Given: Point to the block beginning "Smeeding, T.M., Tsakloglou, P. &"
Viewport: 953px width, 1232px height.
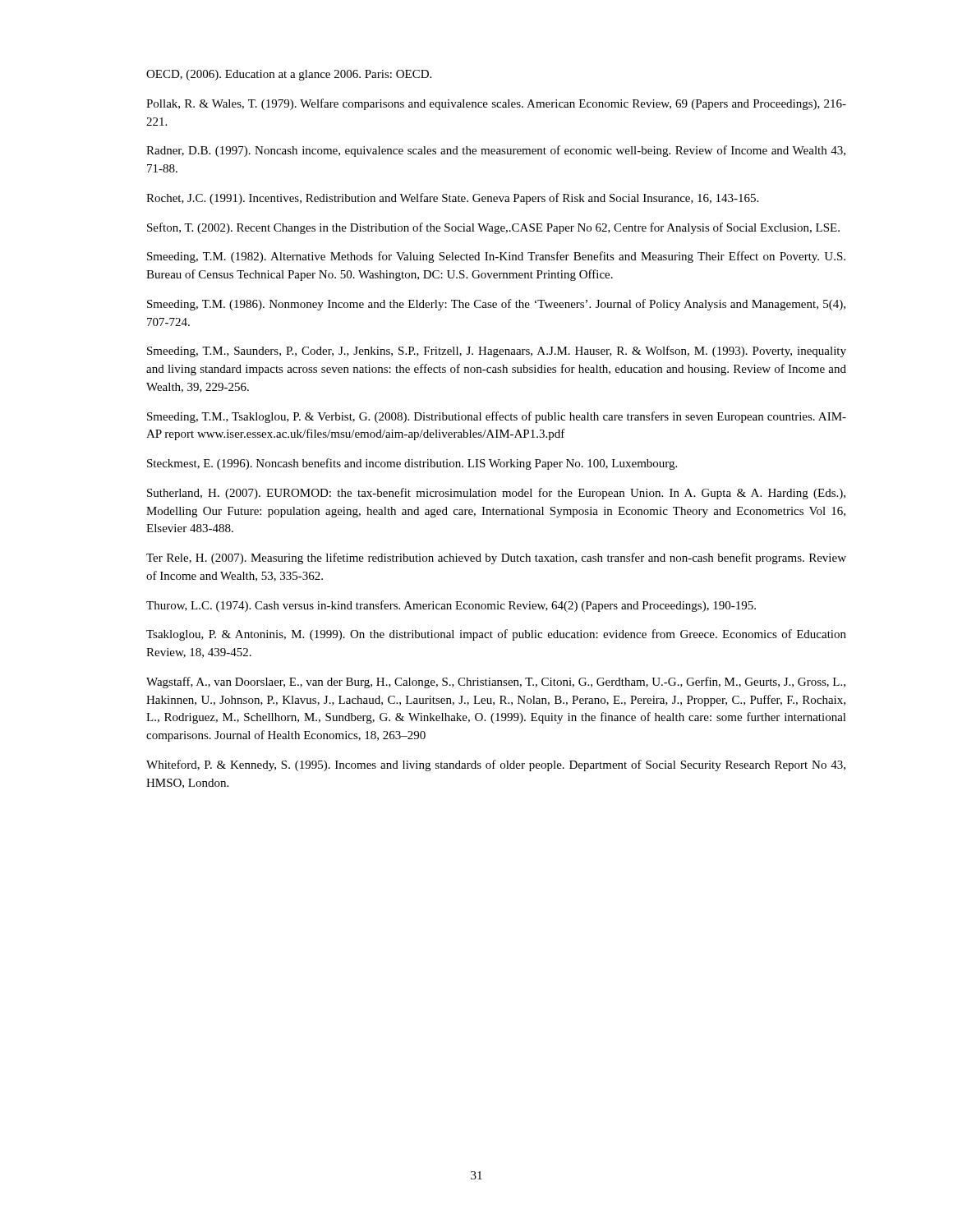Looking at the screenshot, I should click(x=476, y=426).
